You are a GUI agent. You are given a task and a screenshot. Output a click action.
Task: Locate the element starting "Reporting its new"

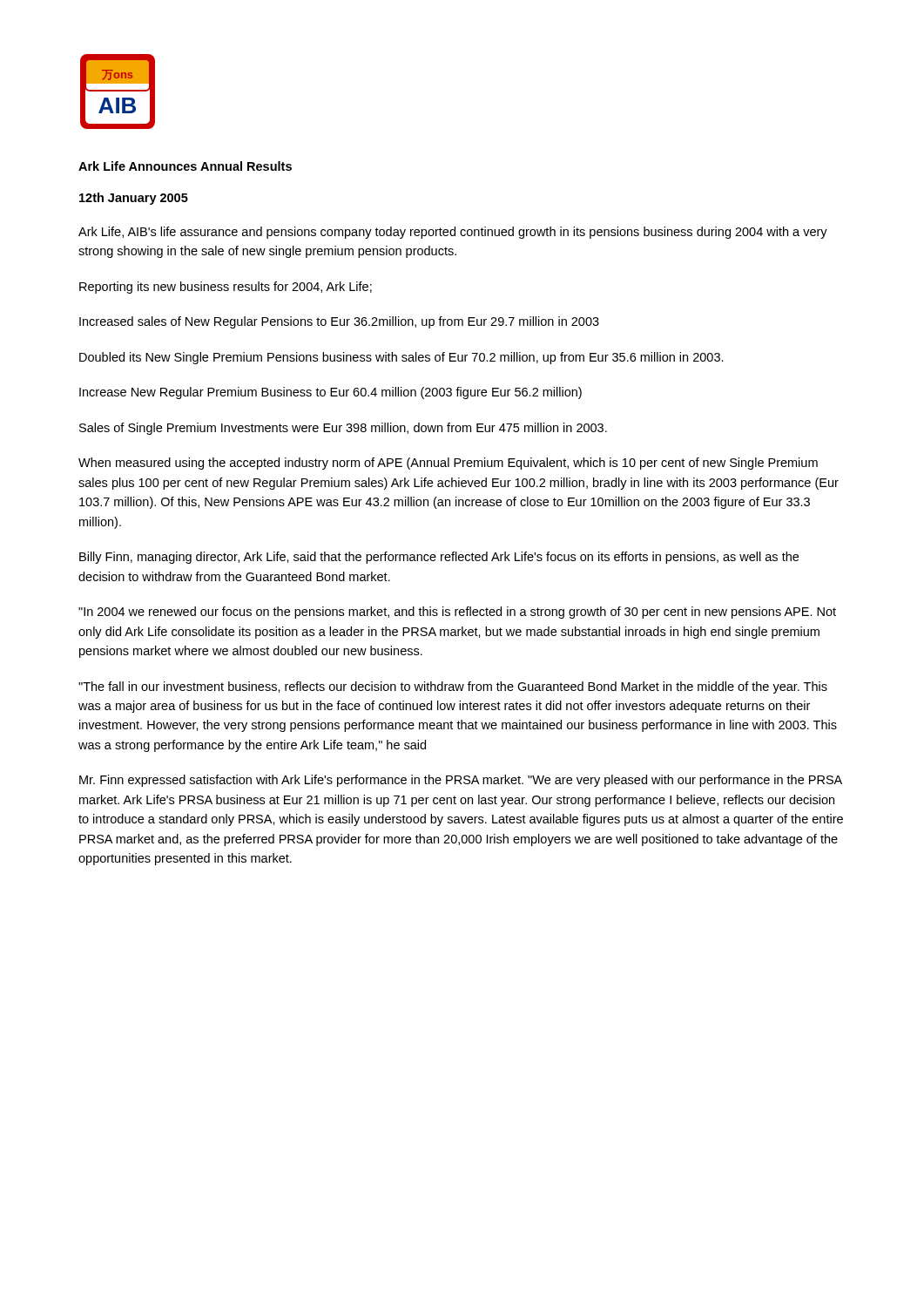coord(225,287)
